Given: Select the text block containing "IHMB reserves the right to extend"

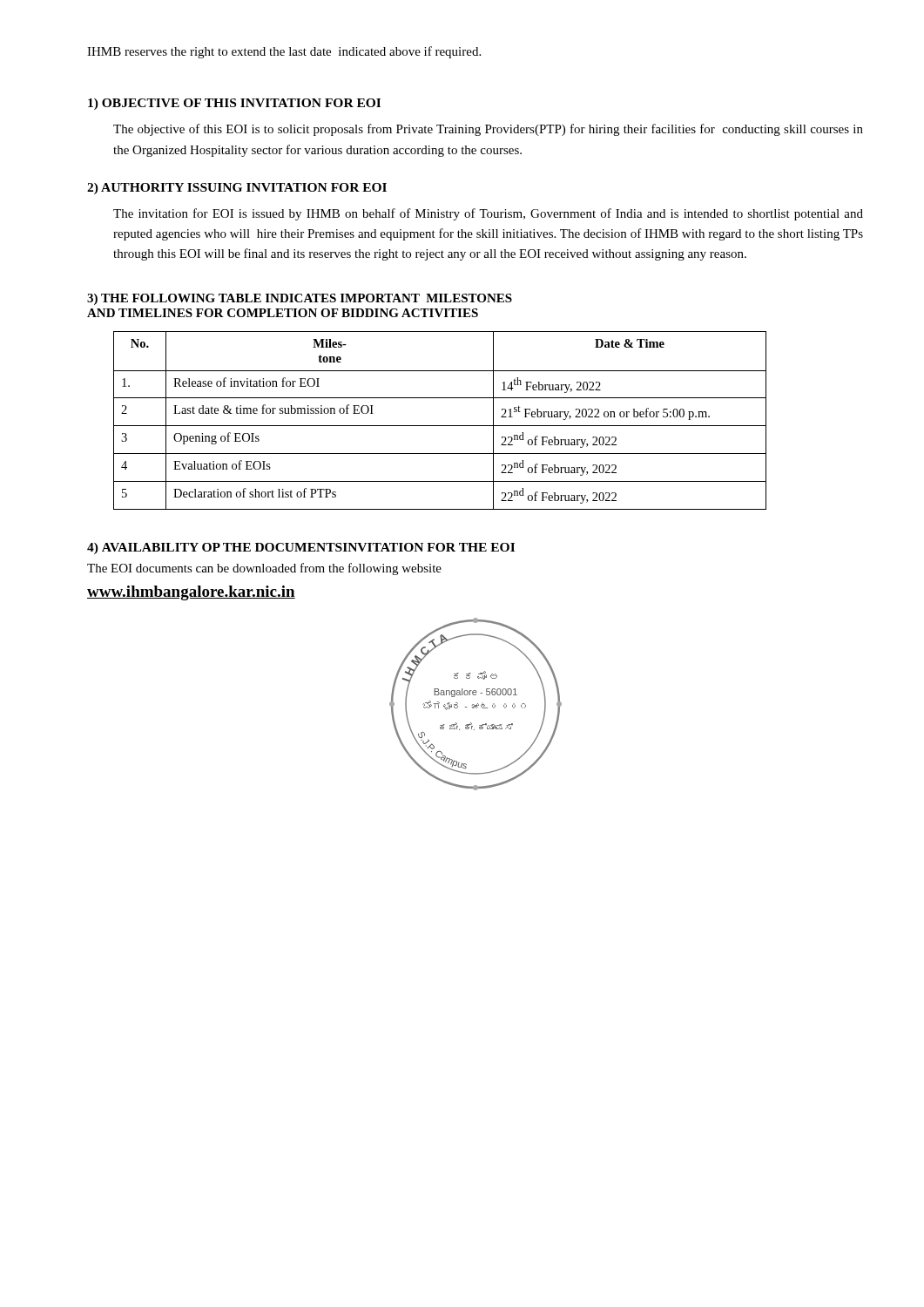Looking at the screenshot, I should [x=284, y=51].
